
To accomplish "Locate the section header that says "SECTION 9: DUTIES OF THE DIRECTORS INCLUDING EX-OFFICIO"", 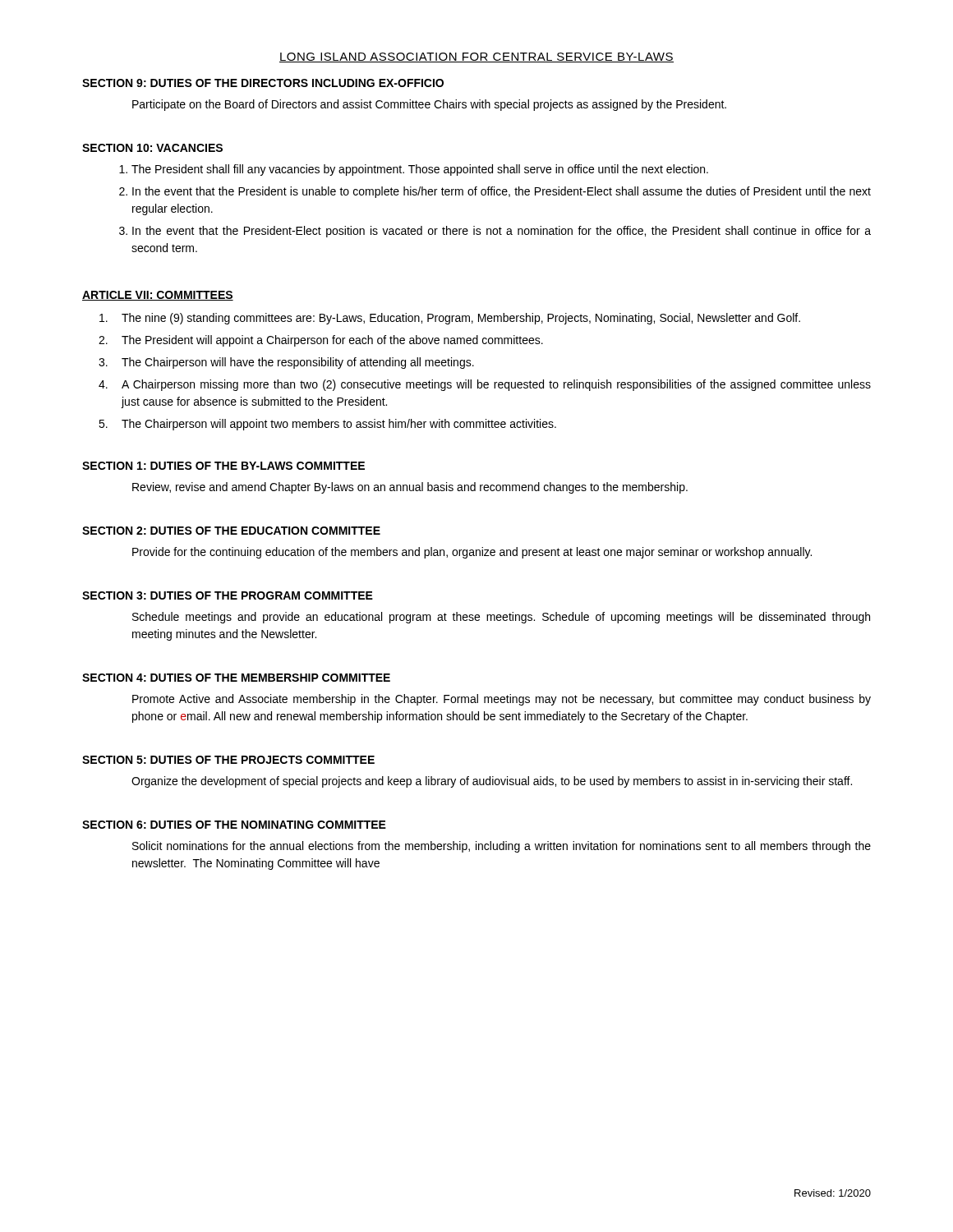I will tap(263, 83).
